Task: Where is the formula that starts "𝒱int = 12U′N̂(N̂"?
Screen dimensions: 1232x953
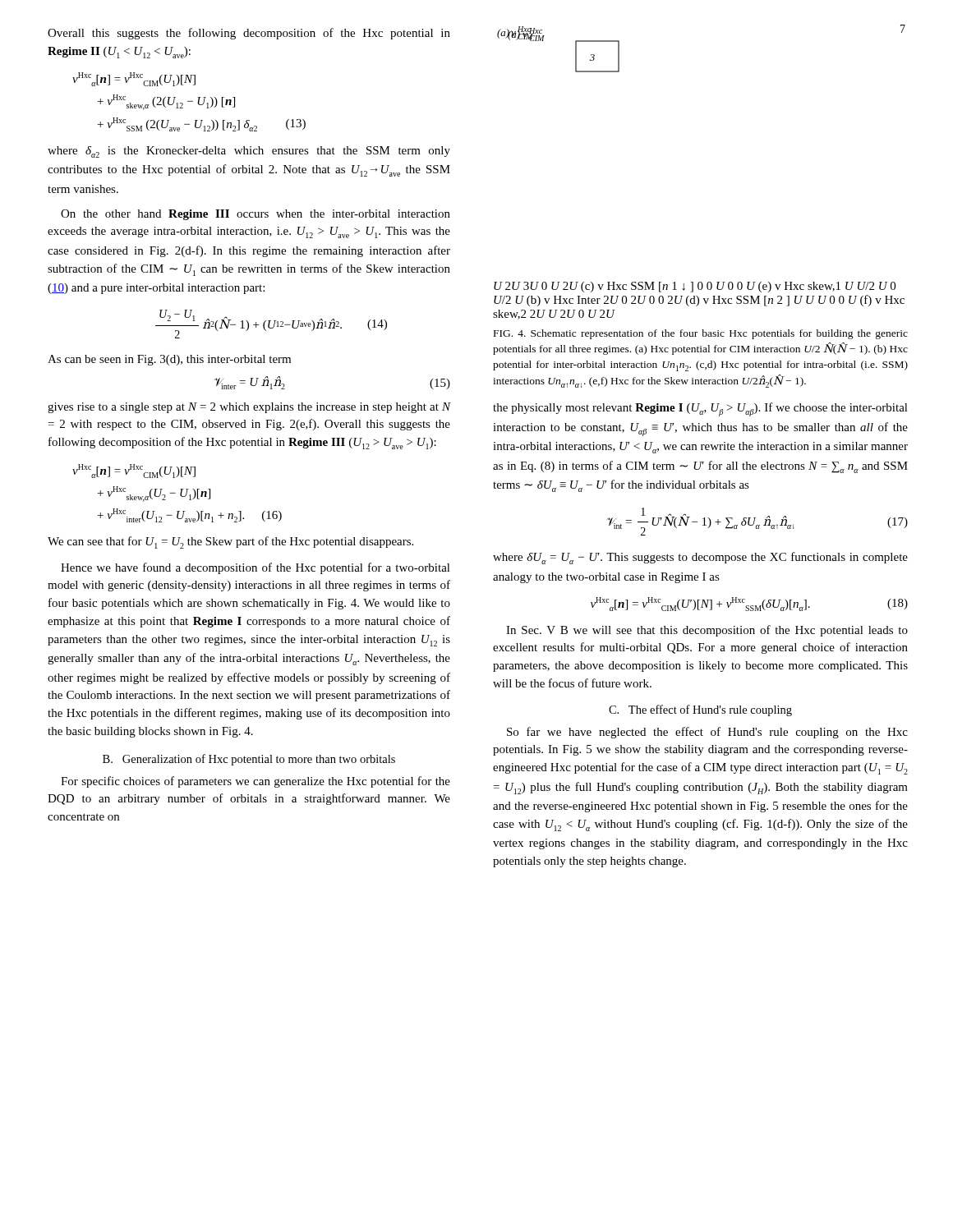Action: (756, 522)
